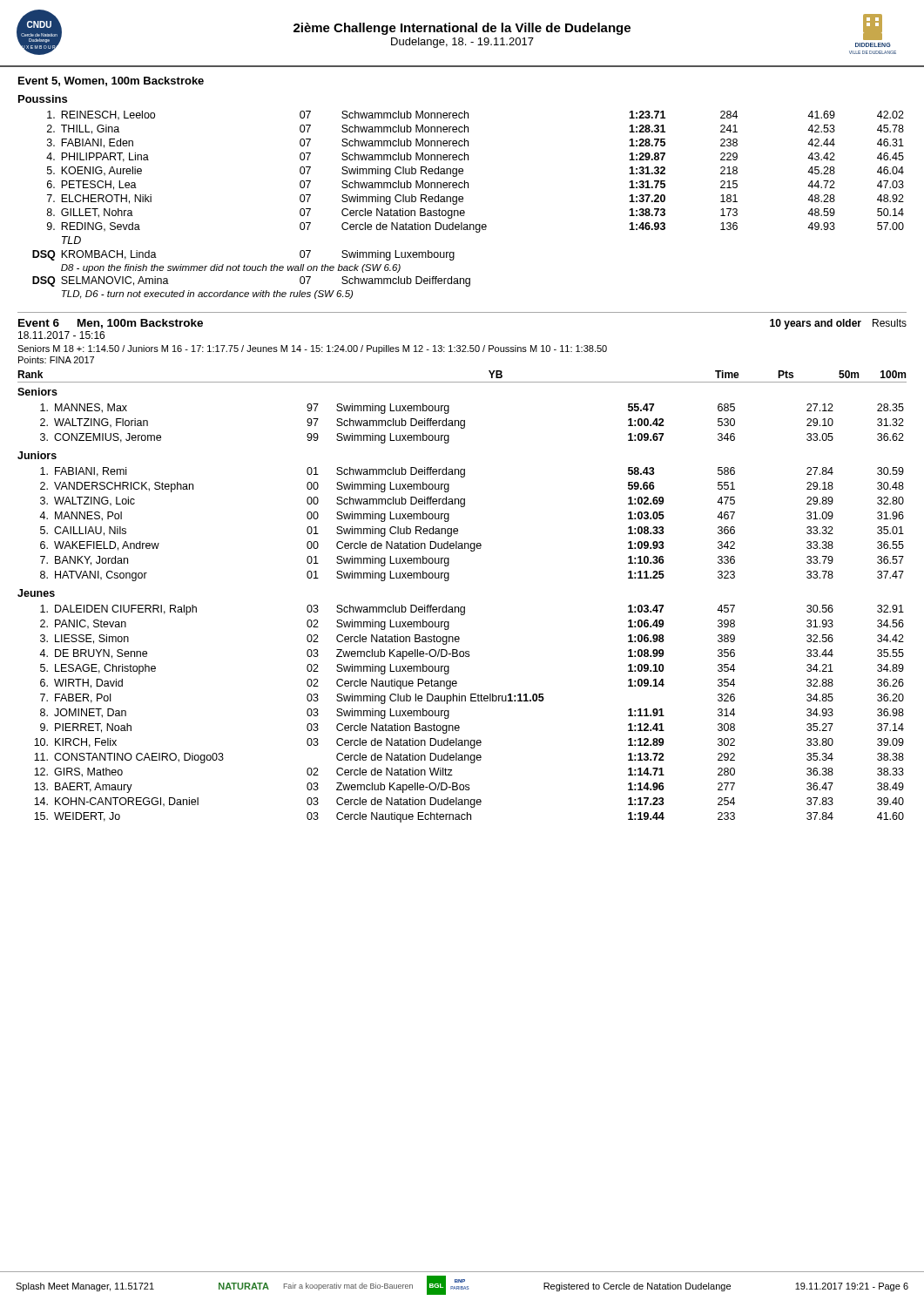924x1307 pixels.
Task: Click on the table containing "MANNES, Max"
Action: coord(462,422)
